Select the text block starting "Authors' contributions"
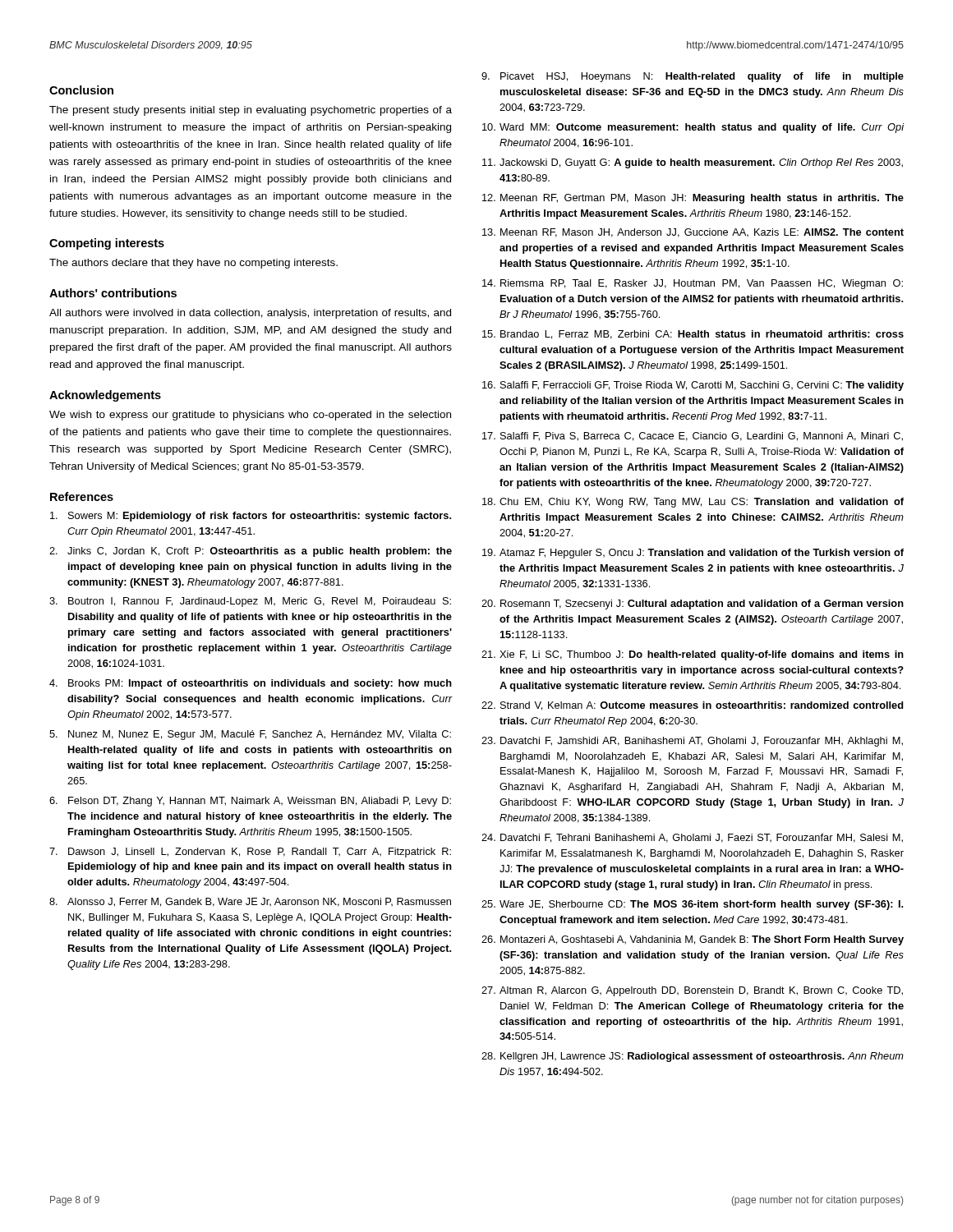 click(x=113, y=294)
